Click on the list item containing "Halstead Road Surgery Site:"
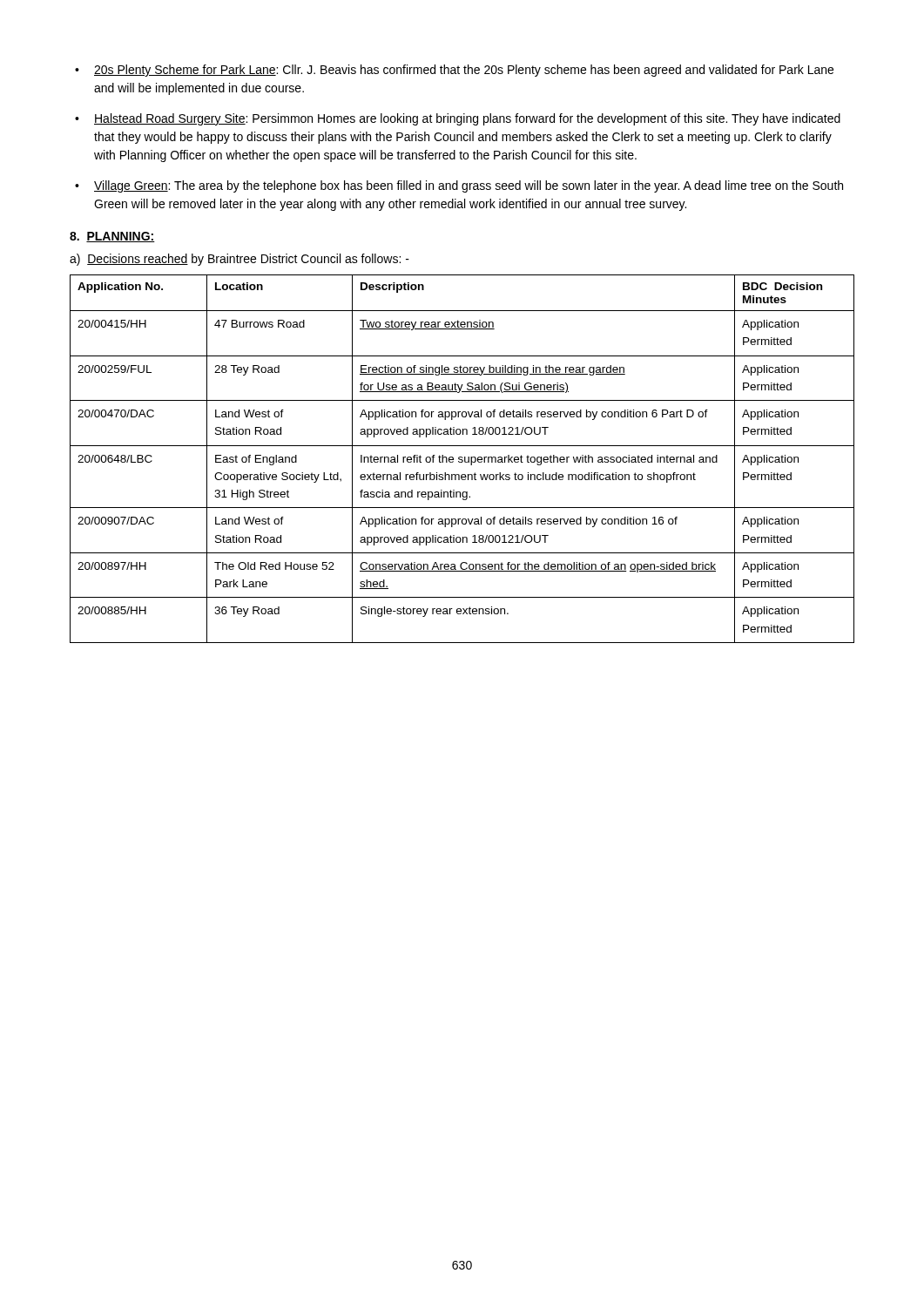 point(467,137)
